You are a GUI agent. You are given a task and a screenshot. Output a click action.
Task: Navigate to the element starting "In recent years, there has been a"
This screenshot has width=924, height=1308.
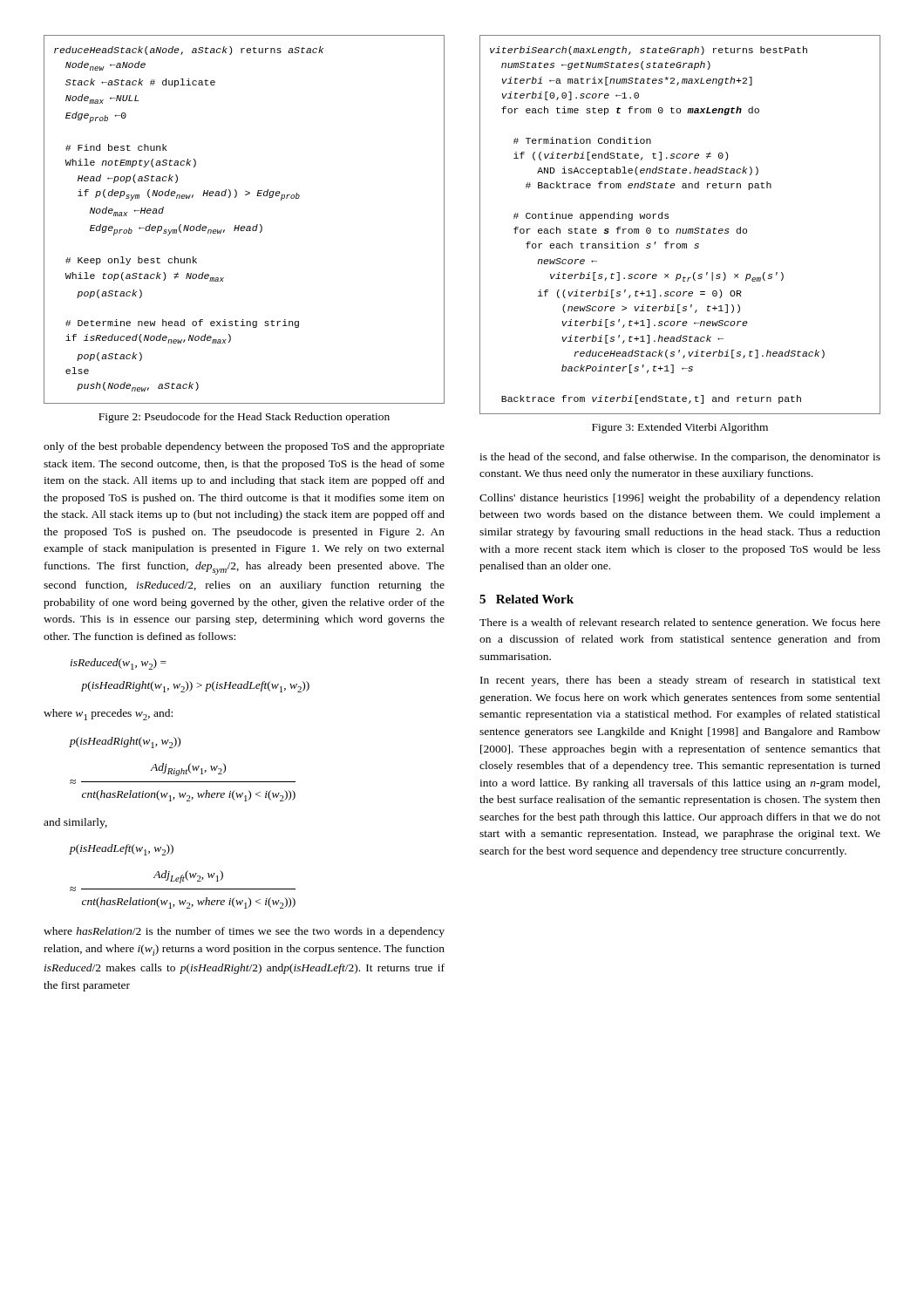(x=680, y=765)
